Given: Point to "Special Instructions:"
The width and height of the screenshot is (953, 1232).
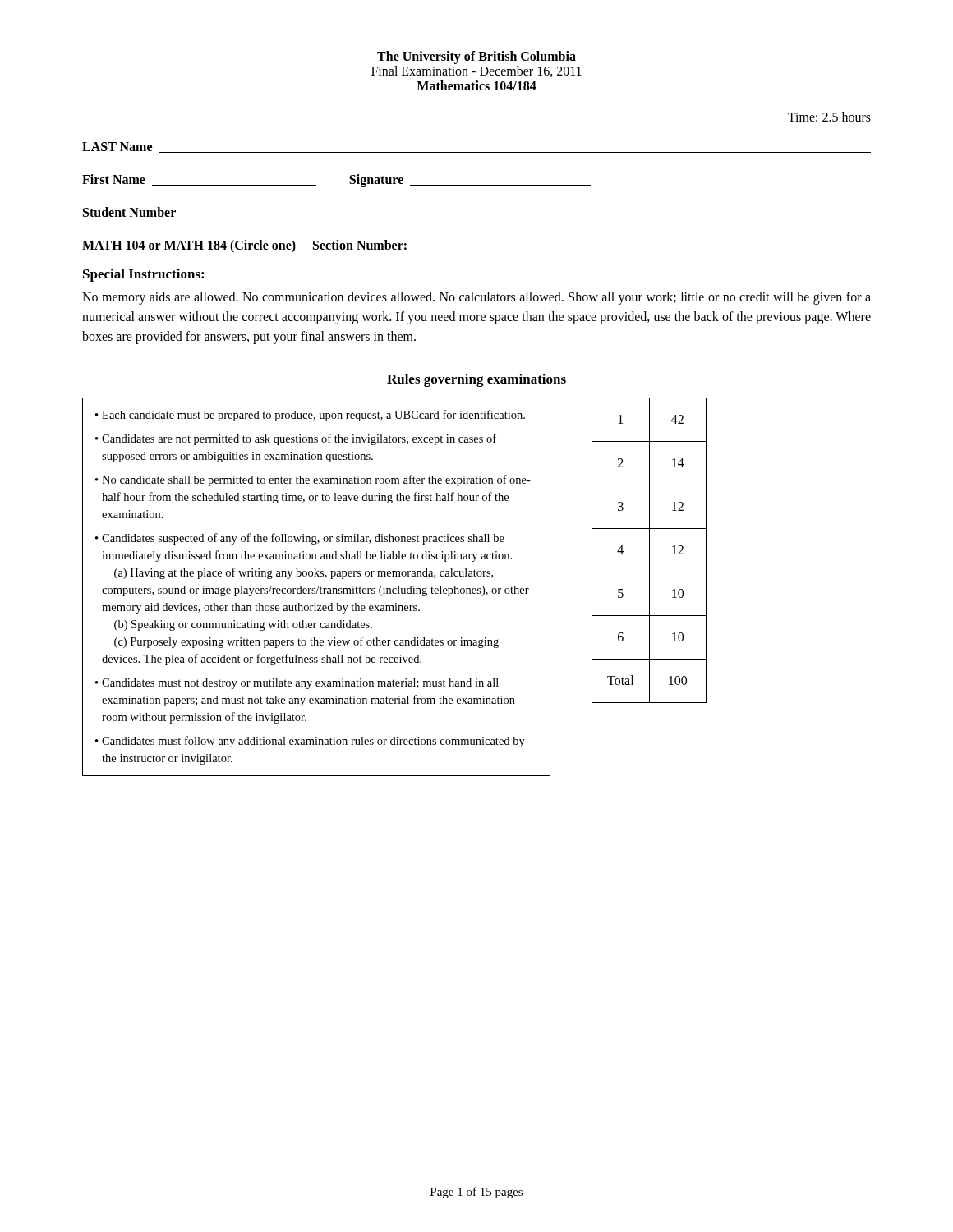Looking at the screenshot, I should [x=144, y=274].
